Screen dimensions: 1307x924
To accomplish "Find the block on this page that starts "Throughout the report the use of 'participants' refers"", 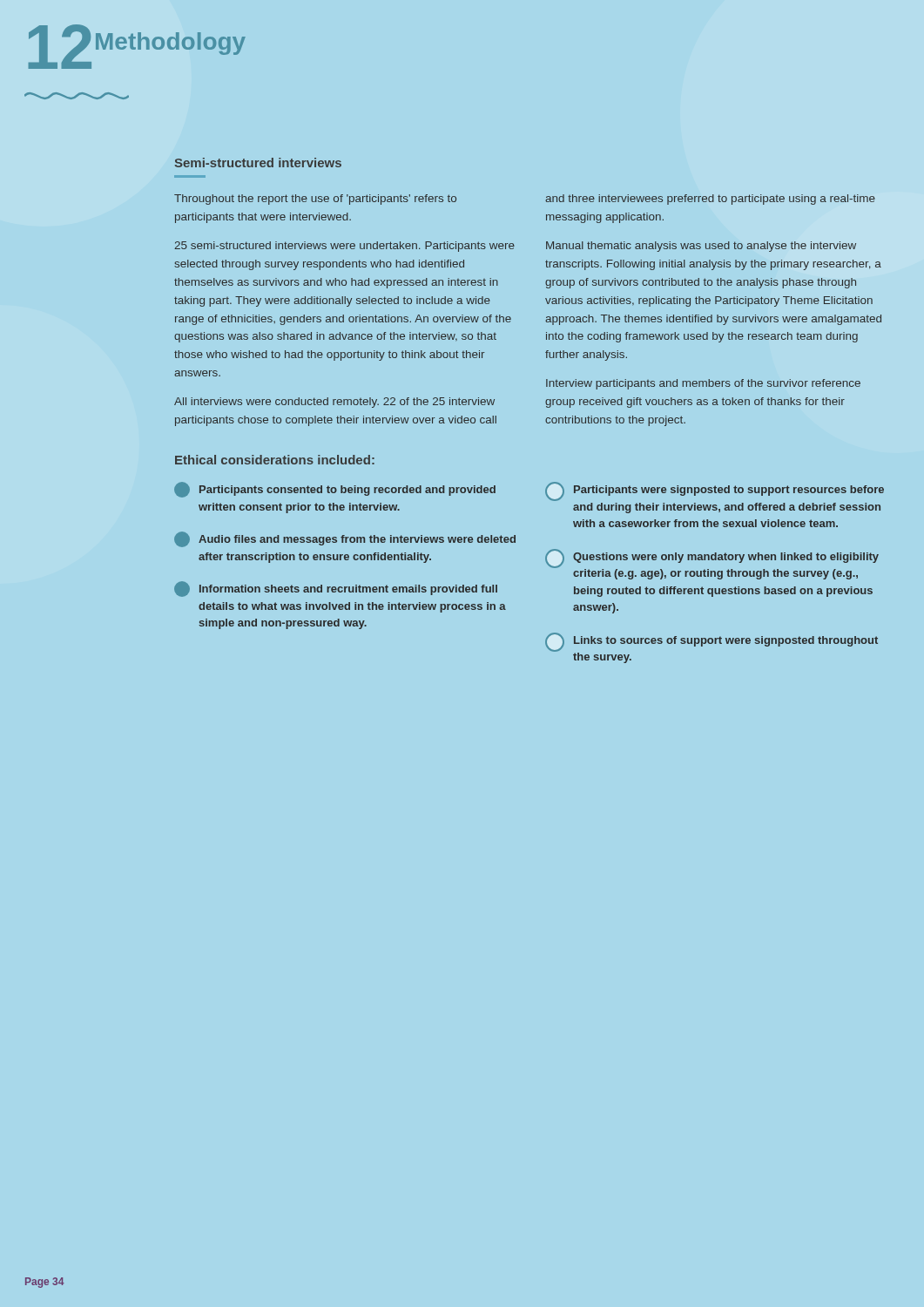I will click(346, 310).
